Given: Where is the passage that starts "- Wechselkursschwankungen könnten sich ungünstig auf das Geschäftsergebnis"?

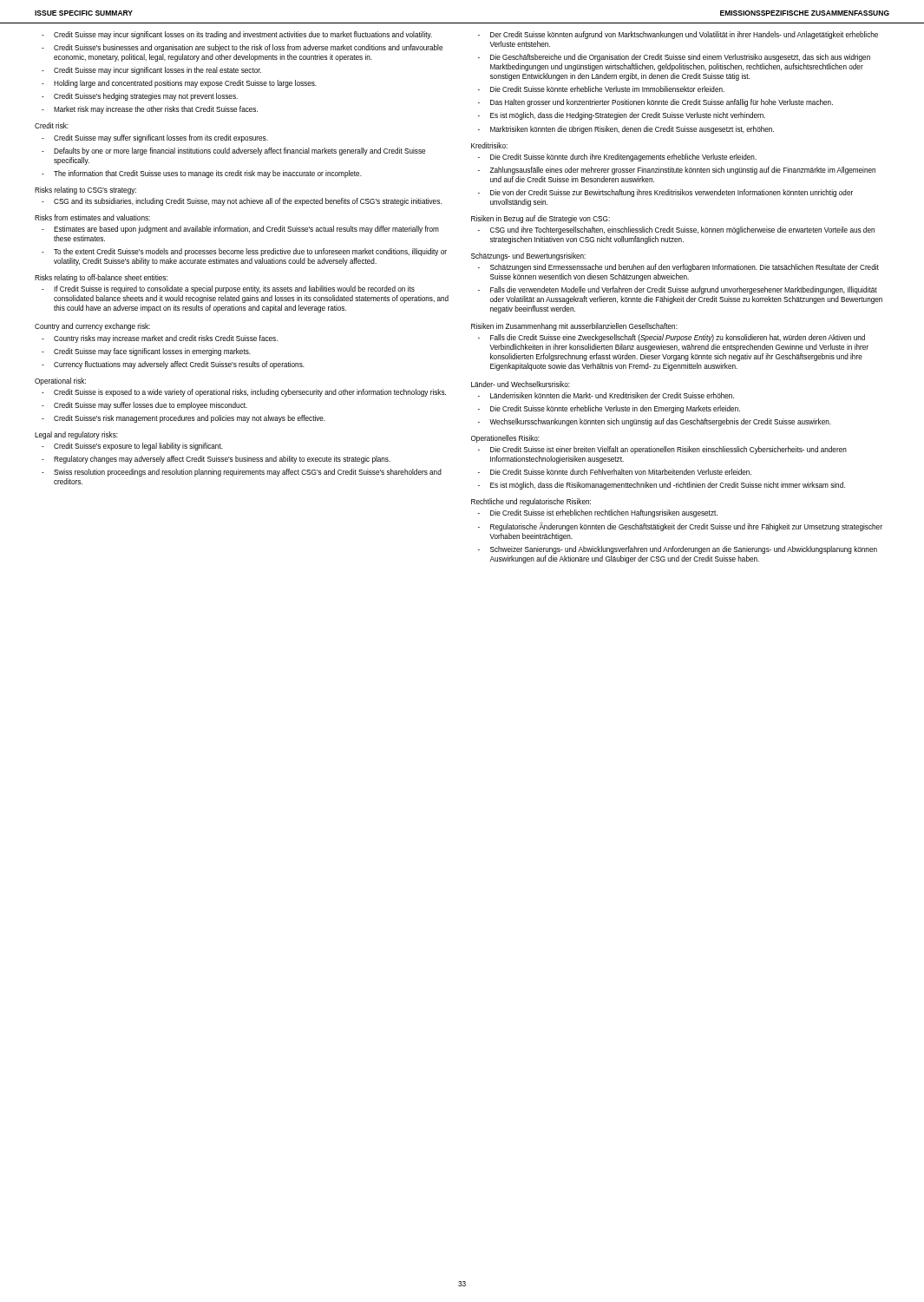Looking at the screenshot, I should (x=683, y=422).
